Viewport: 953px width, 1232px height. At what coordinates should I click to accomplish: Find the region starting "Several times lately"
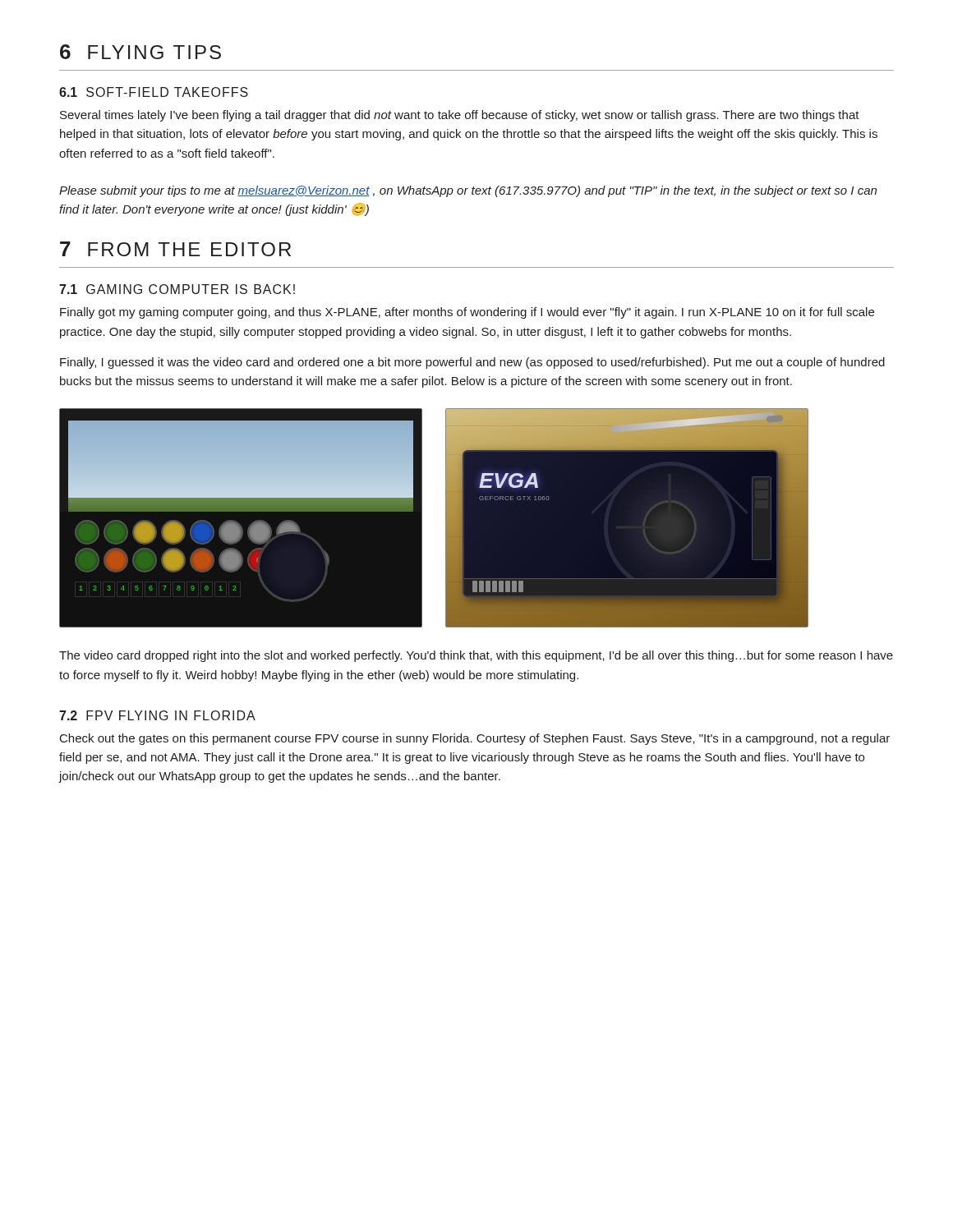tap(468, 134)
